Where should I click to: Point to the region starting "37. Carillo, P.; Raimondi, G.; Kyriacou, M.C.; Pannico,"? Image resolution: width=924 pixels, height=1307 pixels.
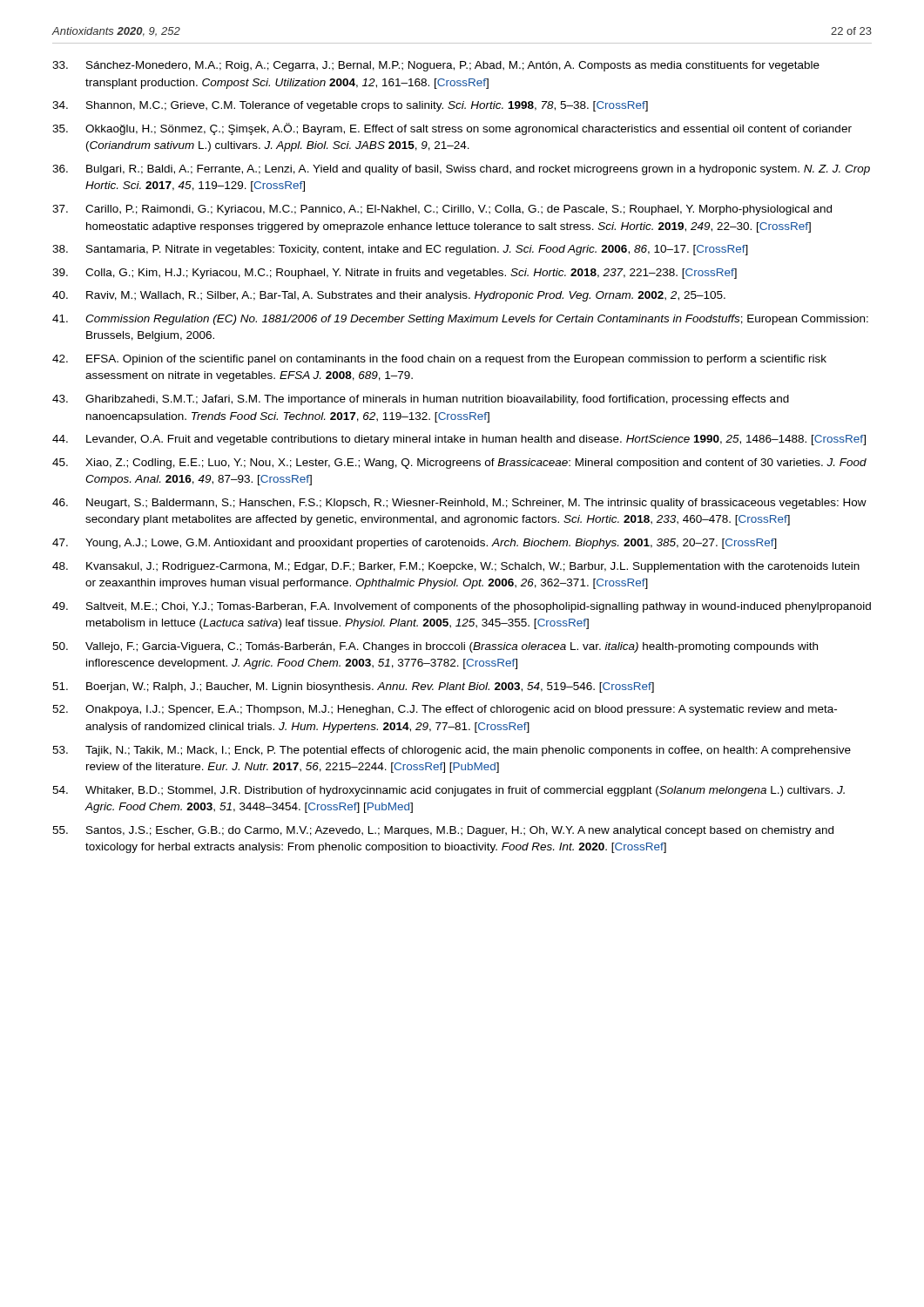coord(462,217)
